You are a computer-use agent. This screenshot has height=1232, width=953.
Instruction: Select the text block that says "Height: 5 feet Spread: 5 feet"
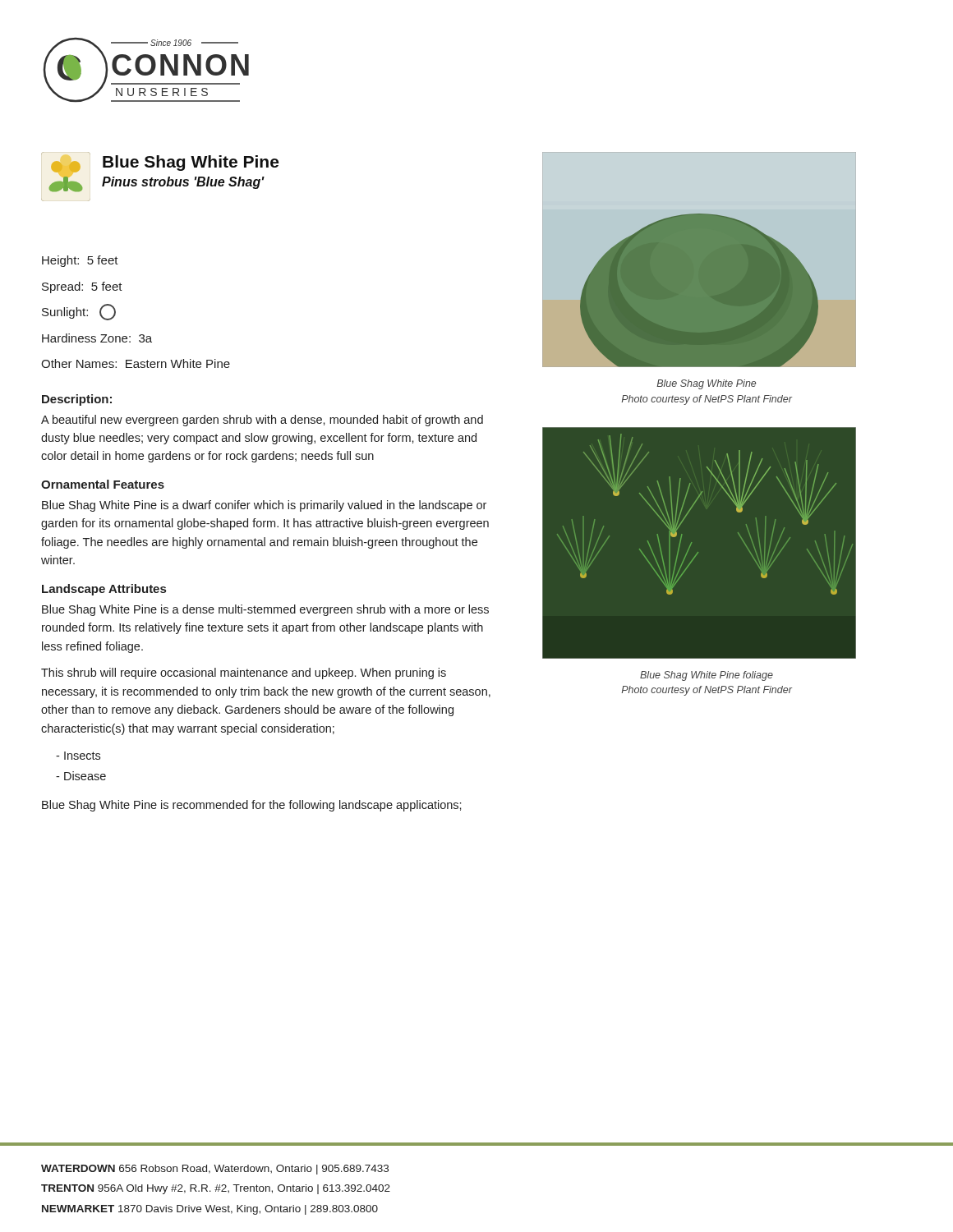click(80, 261)
